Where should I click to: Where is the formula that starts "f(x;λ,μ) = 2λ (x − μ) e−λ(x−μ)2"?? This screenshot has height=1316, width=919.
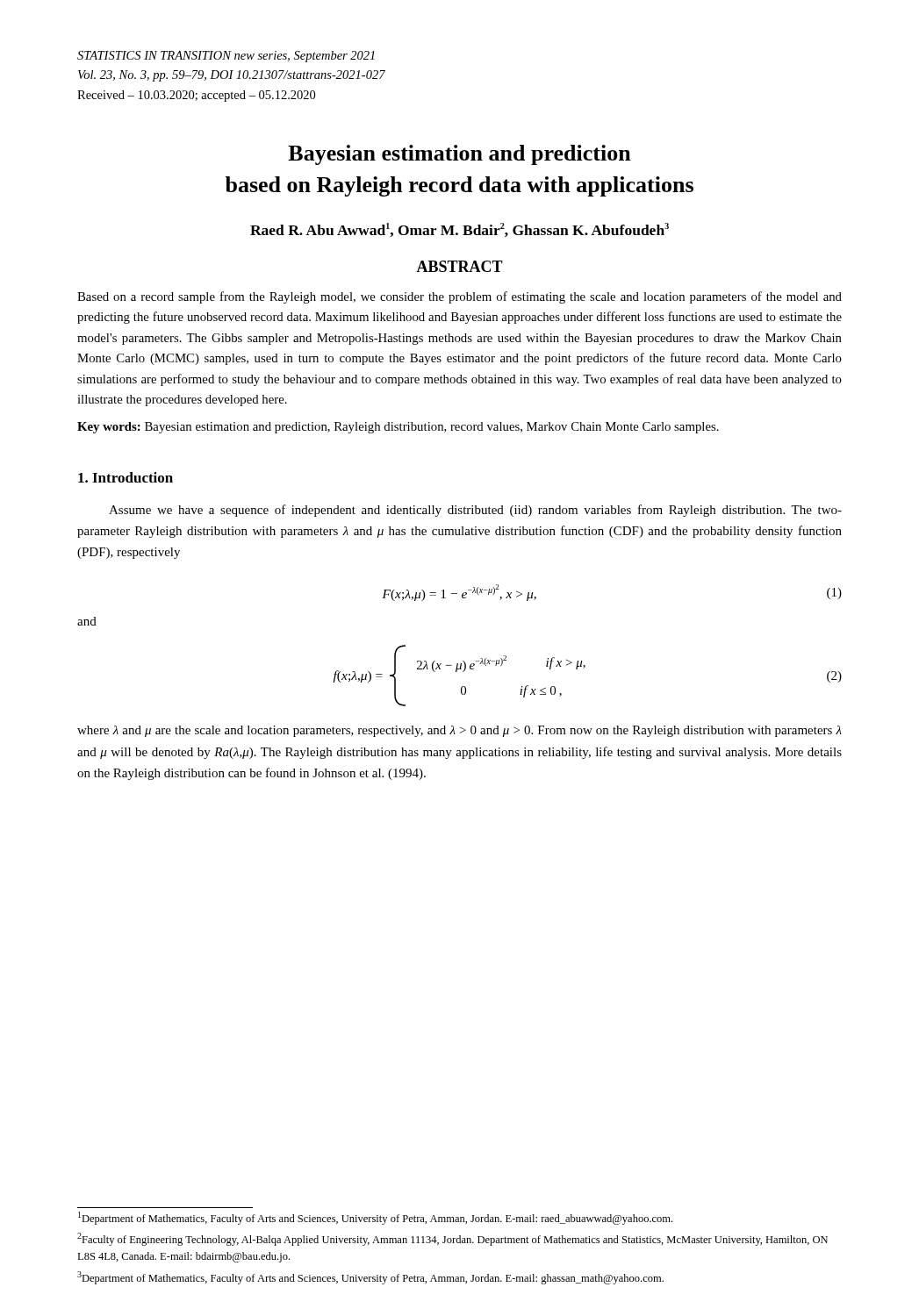click(587, 676)
